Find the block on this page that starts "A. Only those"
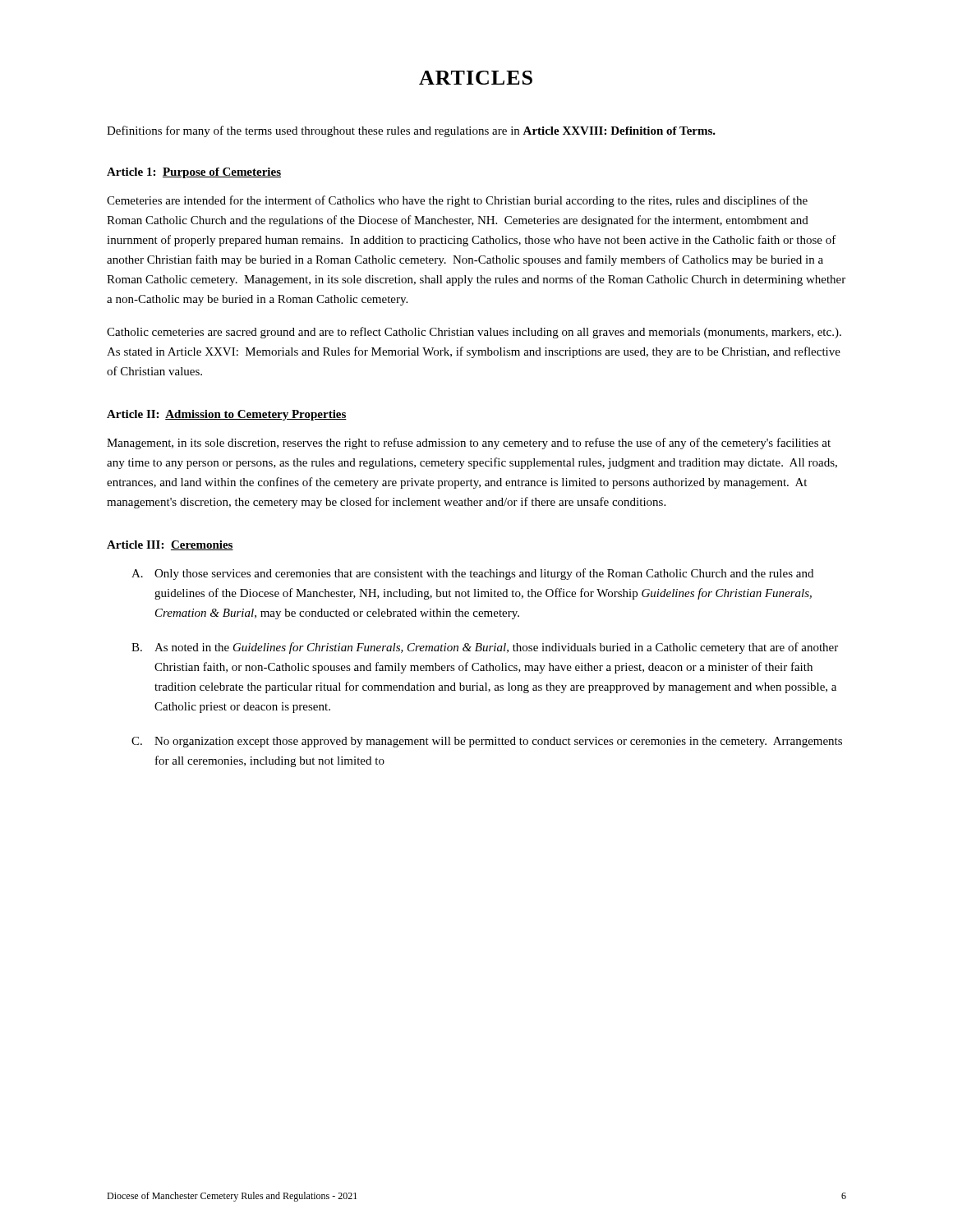Viewport: 953px width, 1232px height. click(x=489, y=593)
